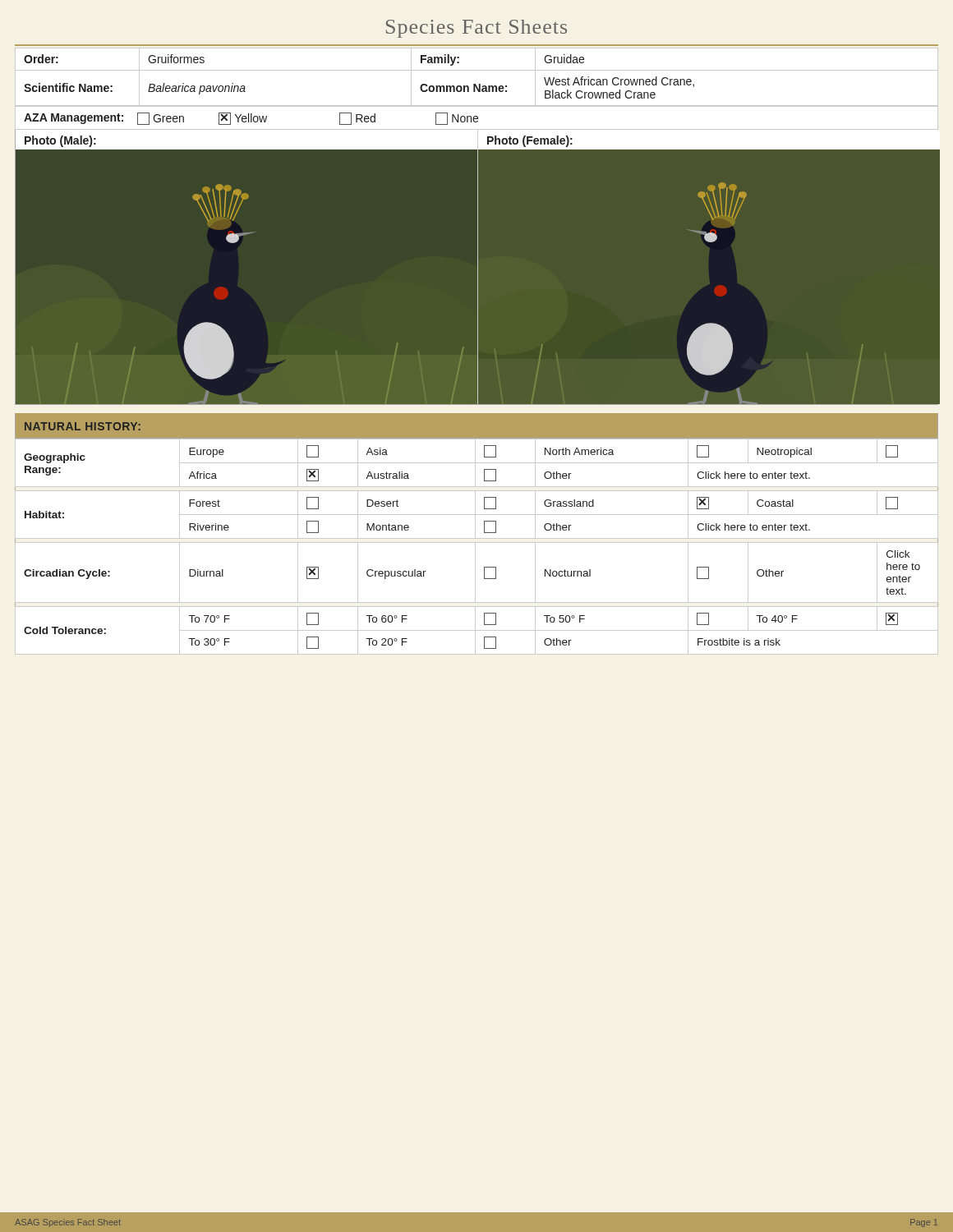Image resolution: width=953 pixels, height=1232 pixels.
Task: Find the table that mentions "West African Crowned Crane, Black"
Action: point(476,77)
